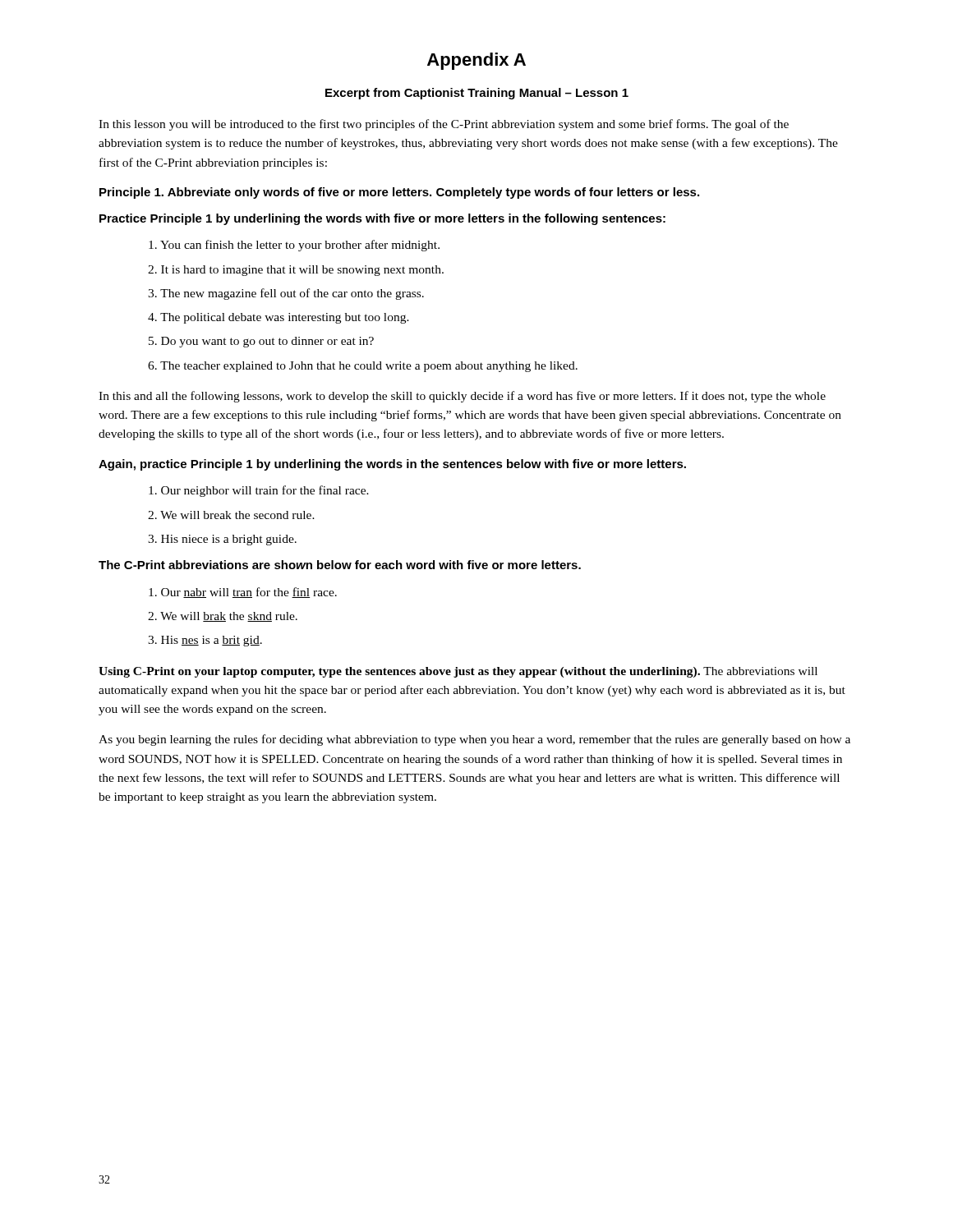Viewport: 953px width, 1232px height.
Task: Find the region starting "As you begin"
Action: coord(475,768)
